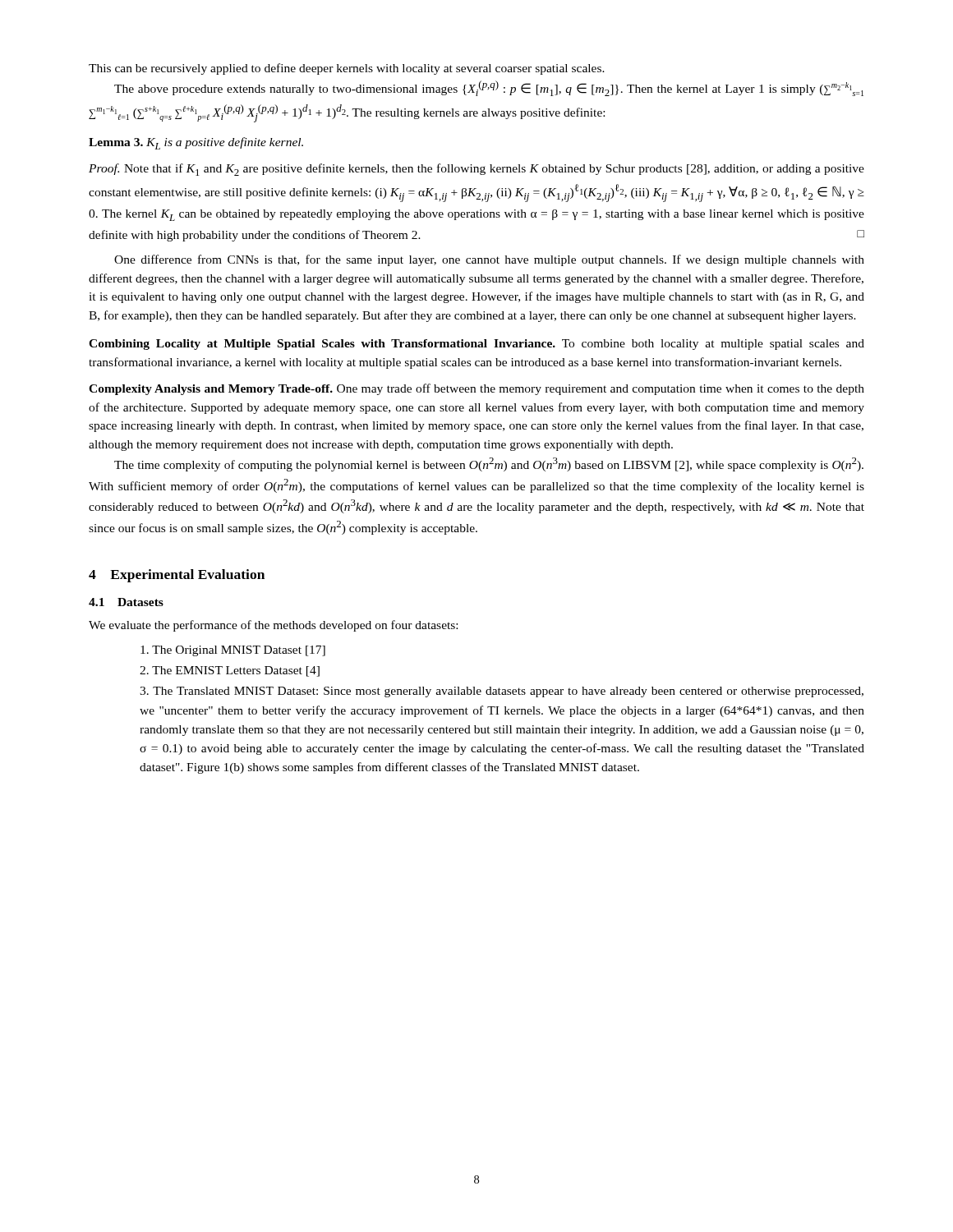This screenshot has width=953, height=1232.
Task: Click on the text block that reads "The above procedure extends naturally to two-dimensional images"
Action: coord(476,101)
